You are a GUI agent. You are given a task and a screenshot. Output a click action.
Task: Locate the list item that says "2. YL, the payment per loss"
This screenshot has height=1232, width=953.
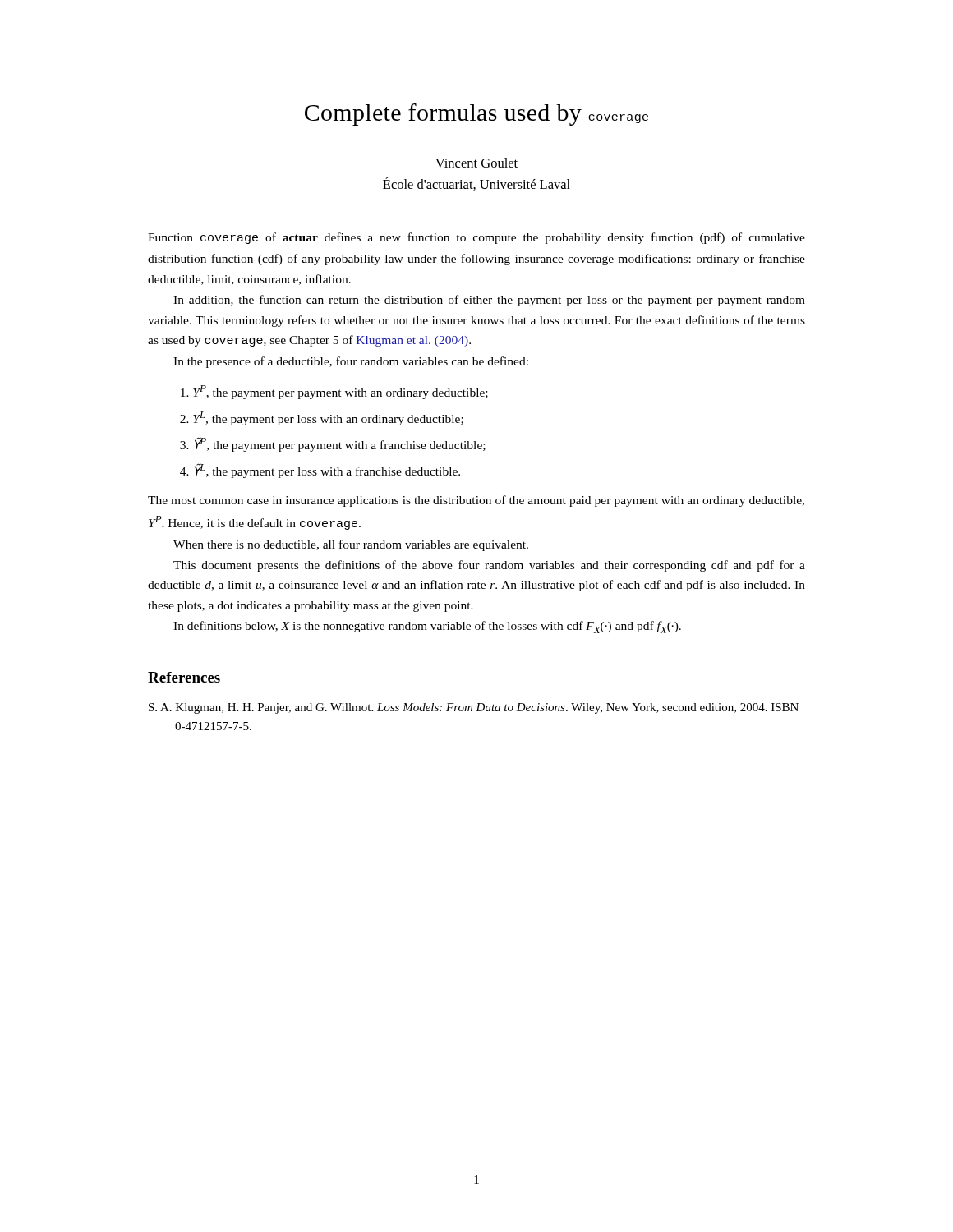pyautogui.click(x=322, y=417)
